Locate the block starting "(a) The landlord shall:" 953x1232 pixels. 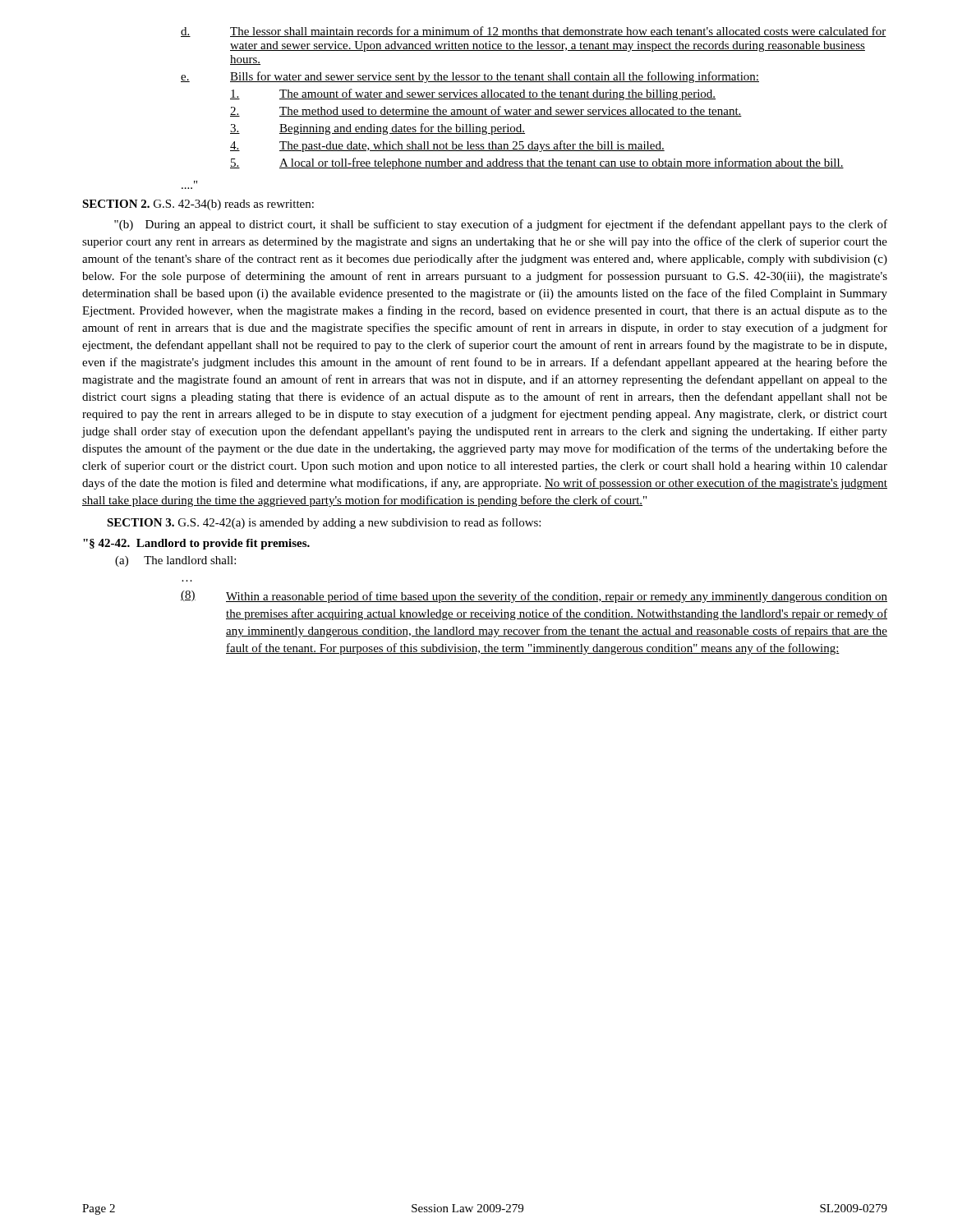pos(176,560)
